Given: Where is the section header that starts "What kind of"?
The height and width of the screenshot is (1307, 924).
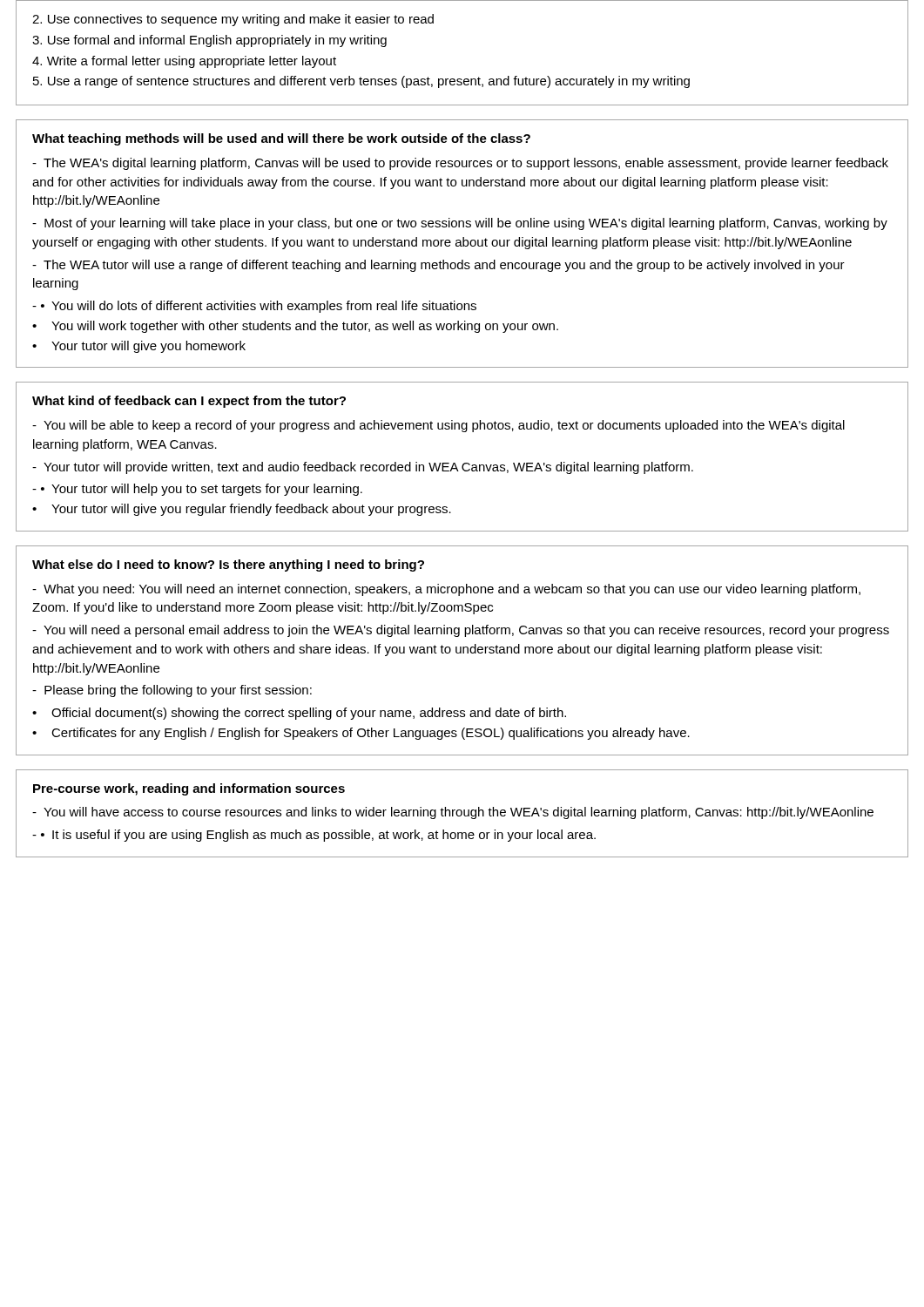Looking at the screenshot, I should [189, 401].
